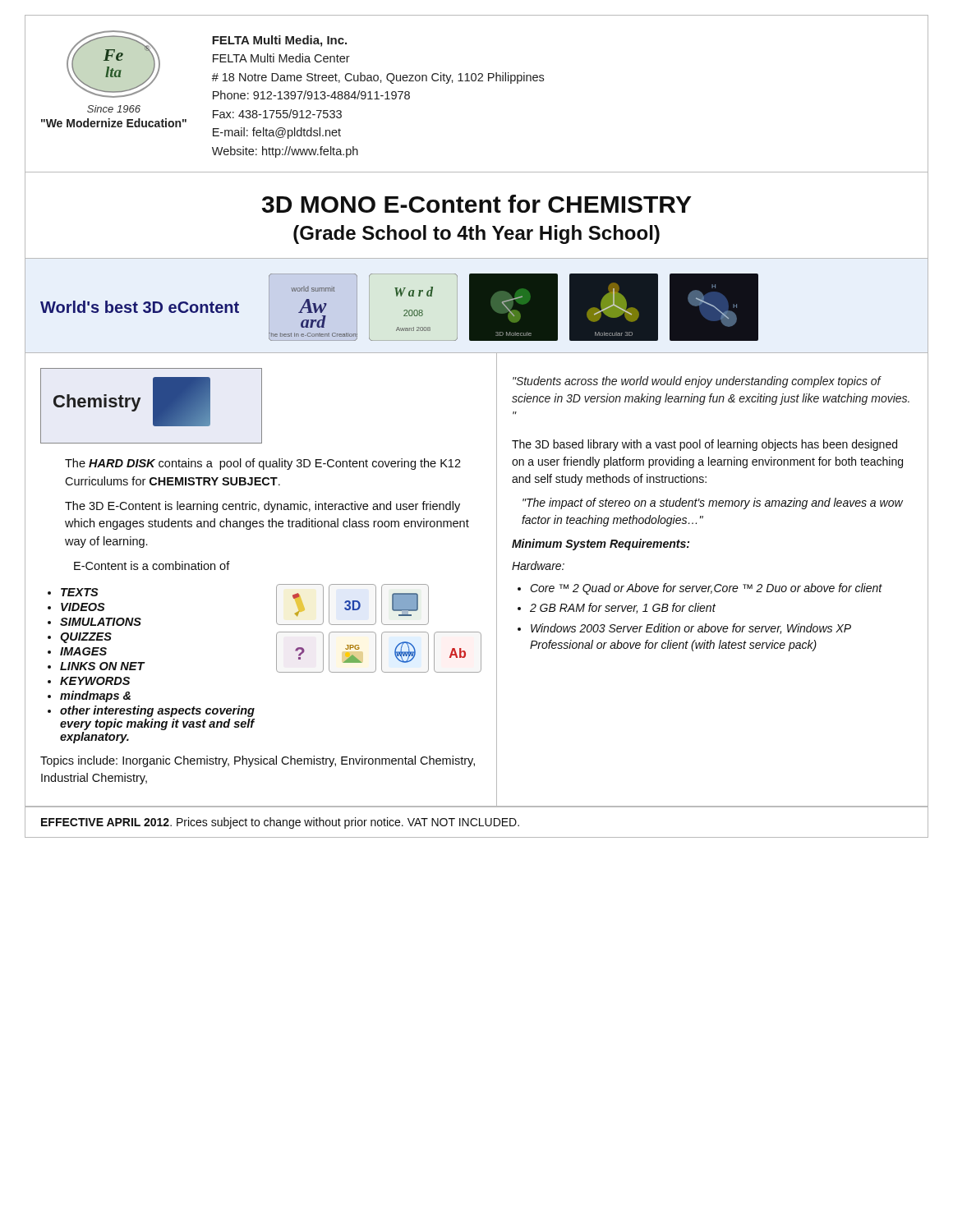Navigate to the element starting "LINKS ON NET"
Viewport: 953px width, 1232px height.
pos(102,666)
